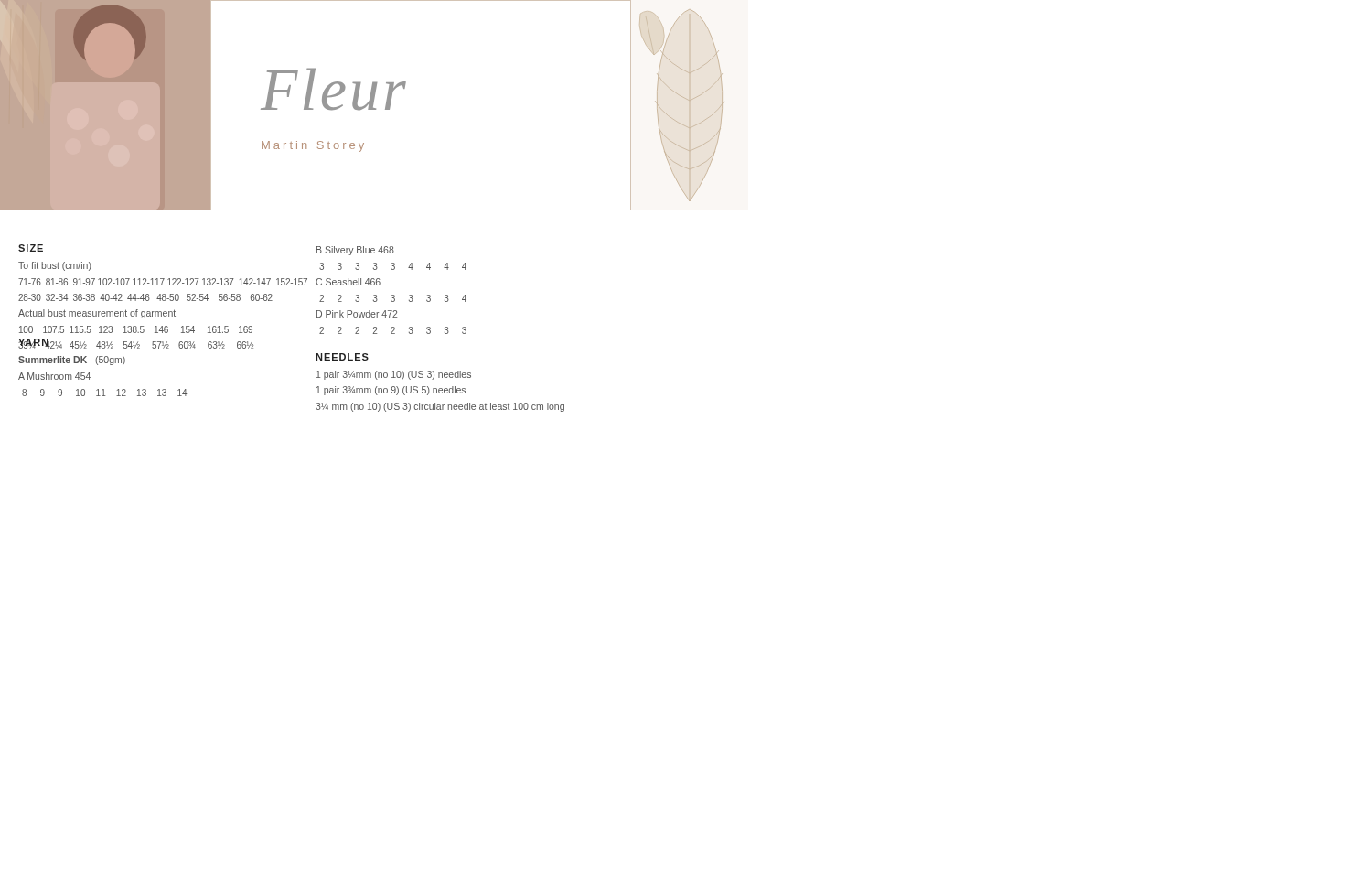The height and width of the screenshot is (894, 1372).
Task: Locate the text that says "Martin Storey"
Action: tap(314, 145)
